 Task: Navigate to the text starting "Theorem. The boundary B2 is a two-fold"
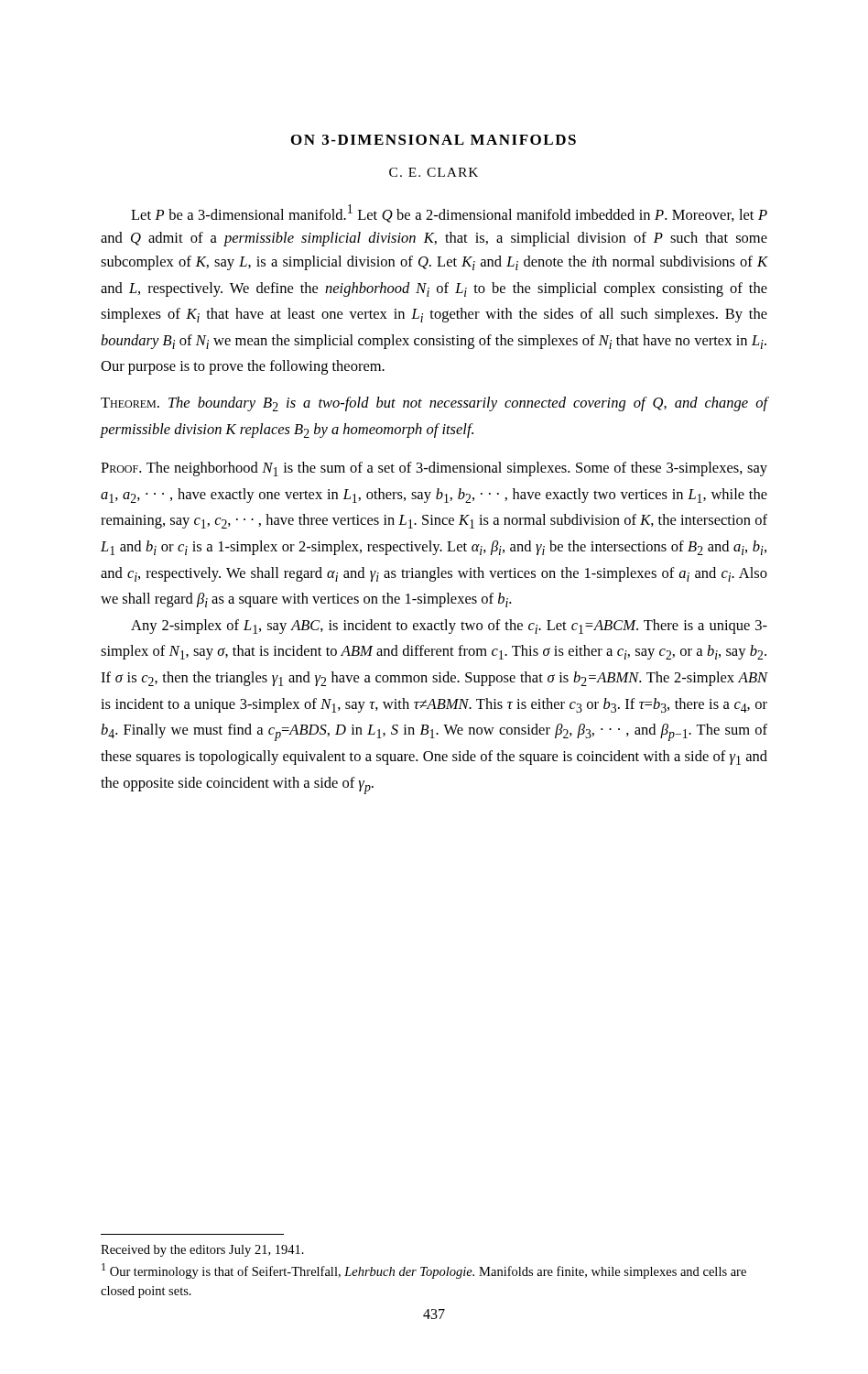click(434, 417)
